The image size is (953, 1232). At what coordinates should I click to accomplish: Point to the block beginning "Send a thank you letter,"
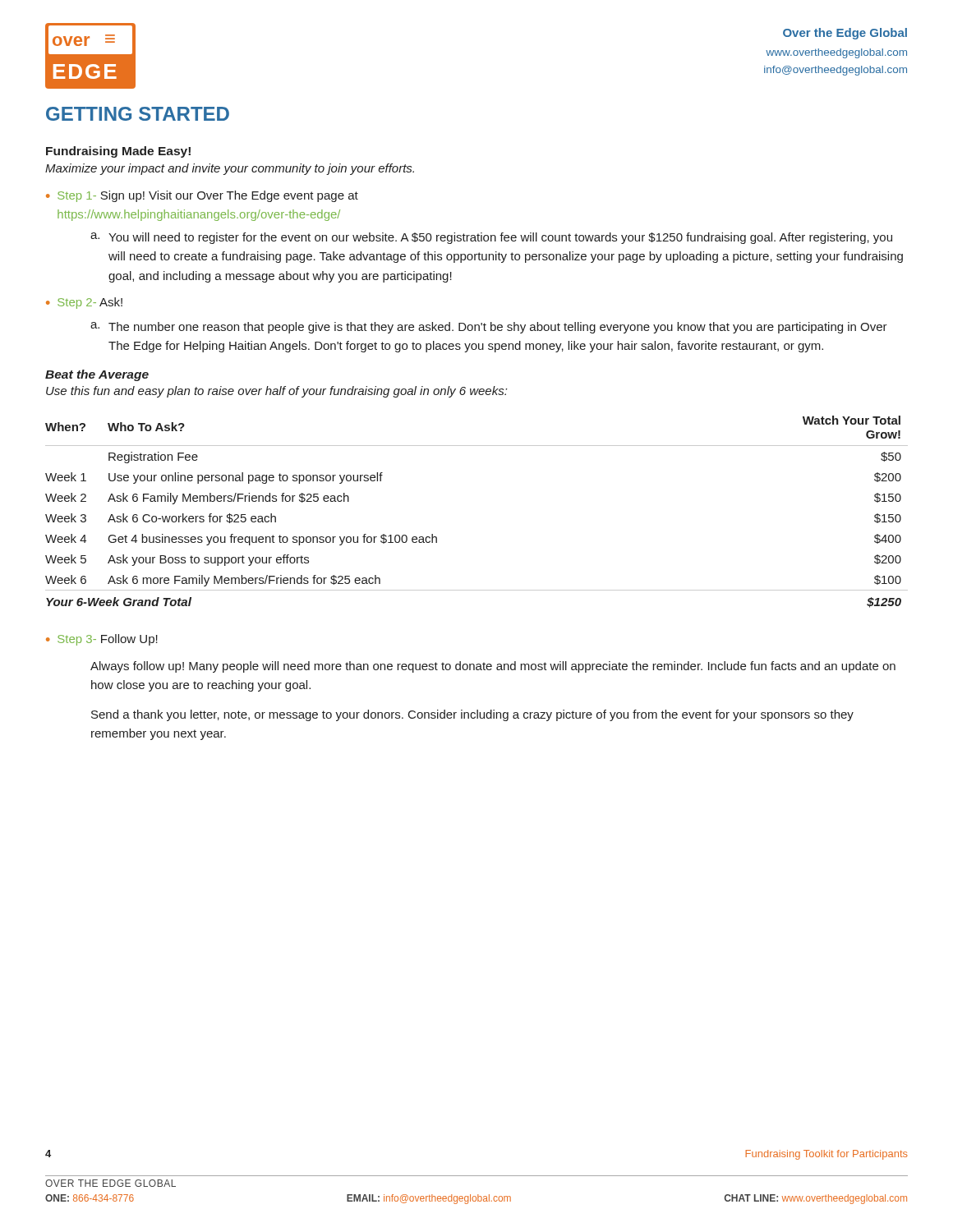coord(472,723)
